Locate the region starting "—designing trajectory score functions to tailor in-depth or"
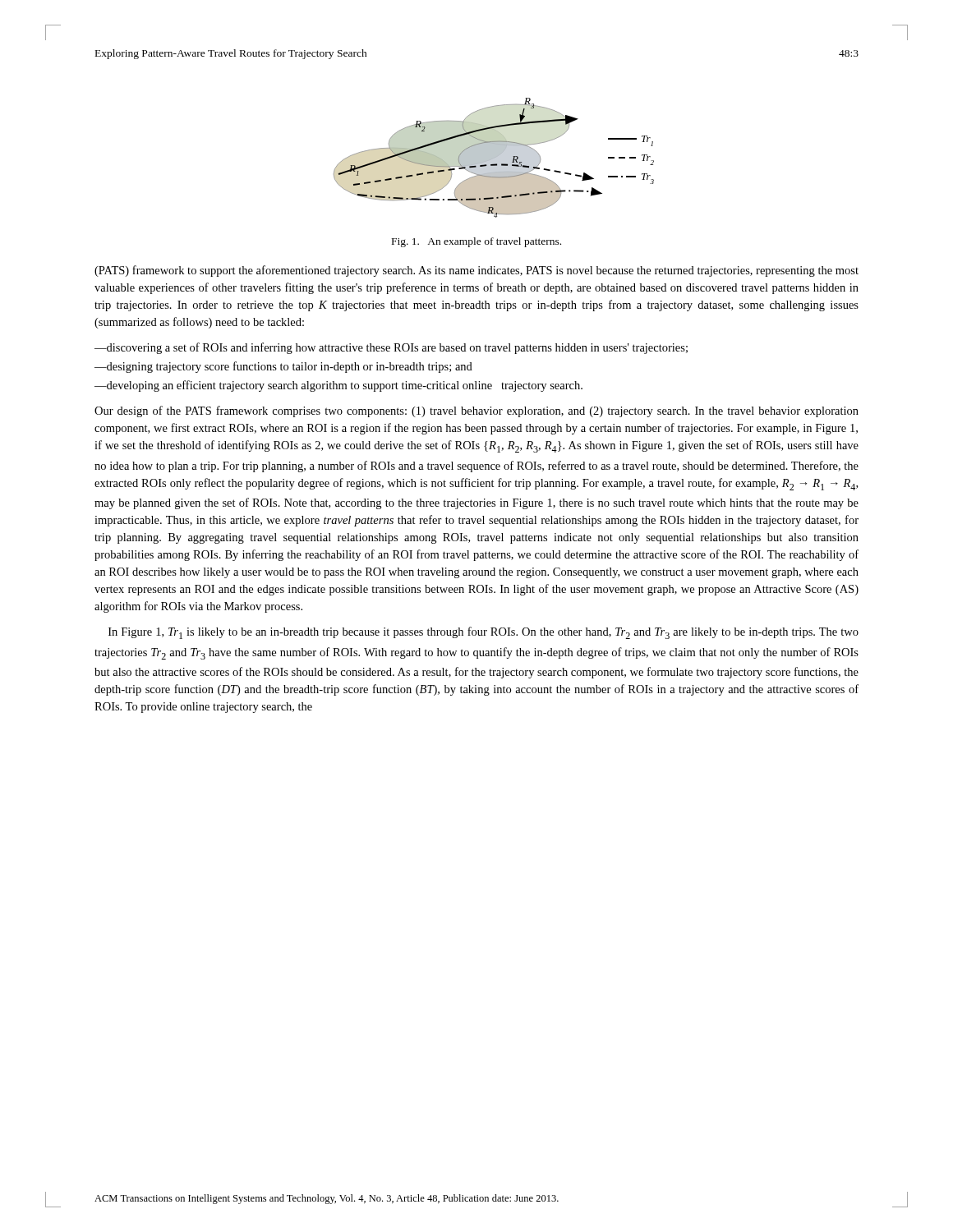Viewport: 953px width, 1232px height. pyautogui.click(x=283, y=366)
